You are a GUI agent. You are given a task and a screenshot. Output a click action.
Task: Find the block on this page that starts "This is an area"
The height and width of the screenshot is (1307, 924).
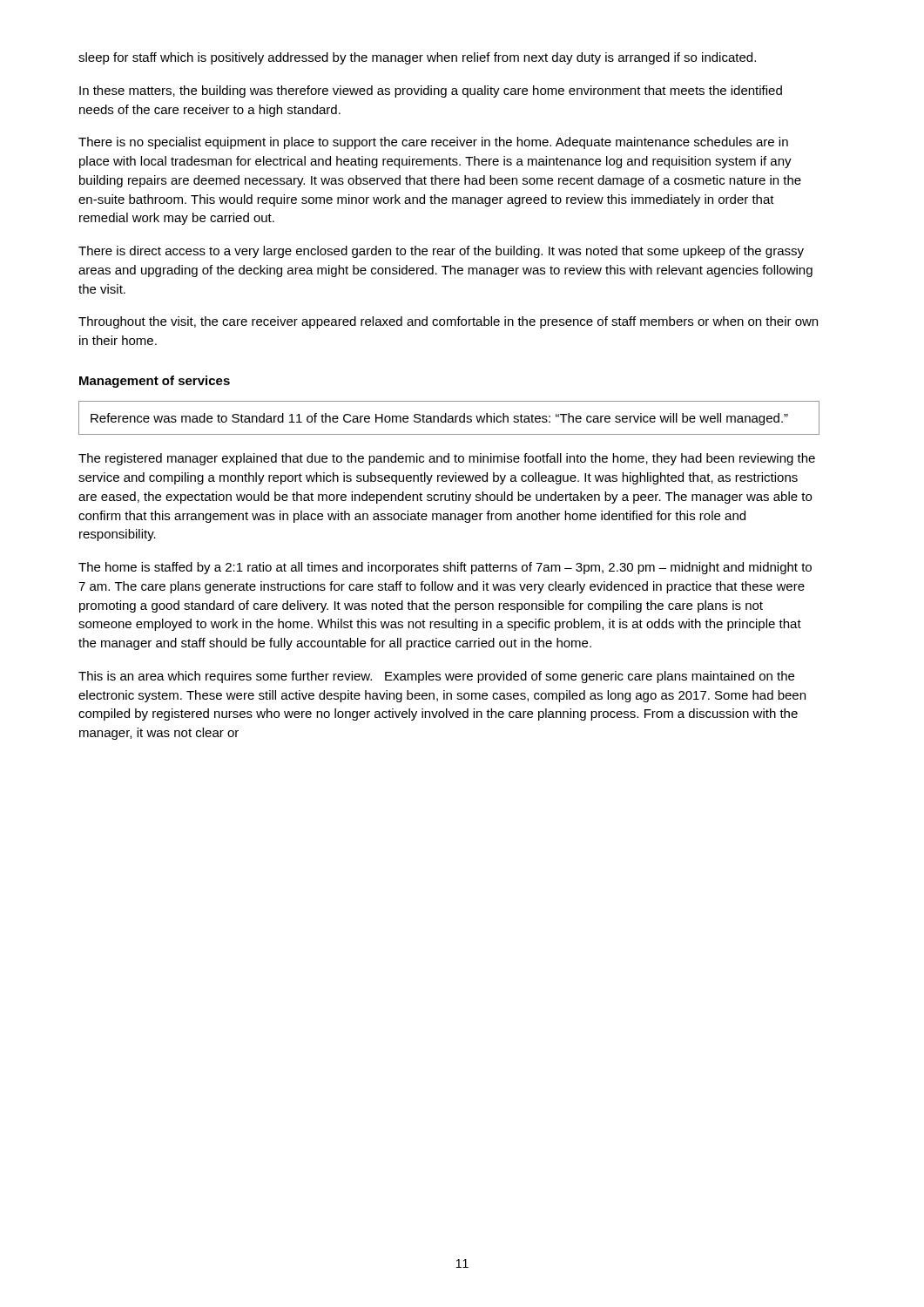[x=442, y=704]
